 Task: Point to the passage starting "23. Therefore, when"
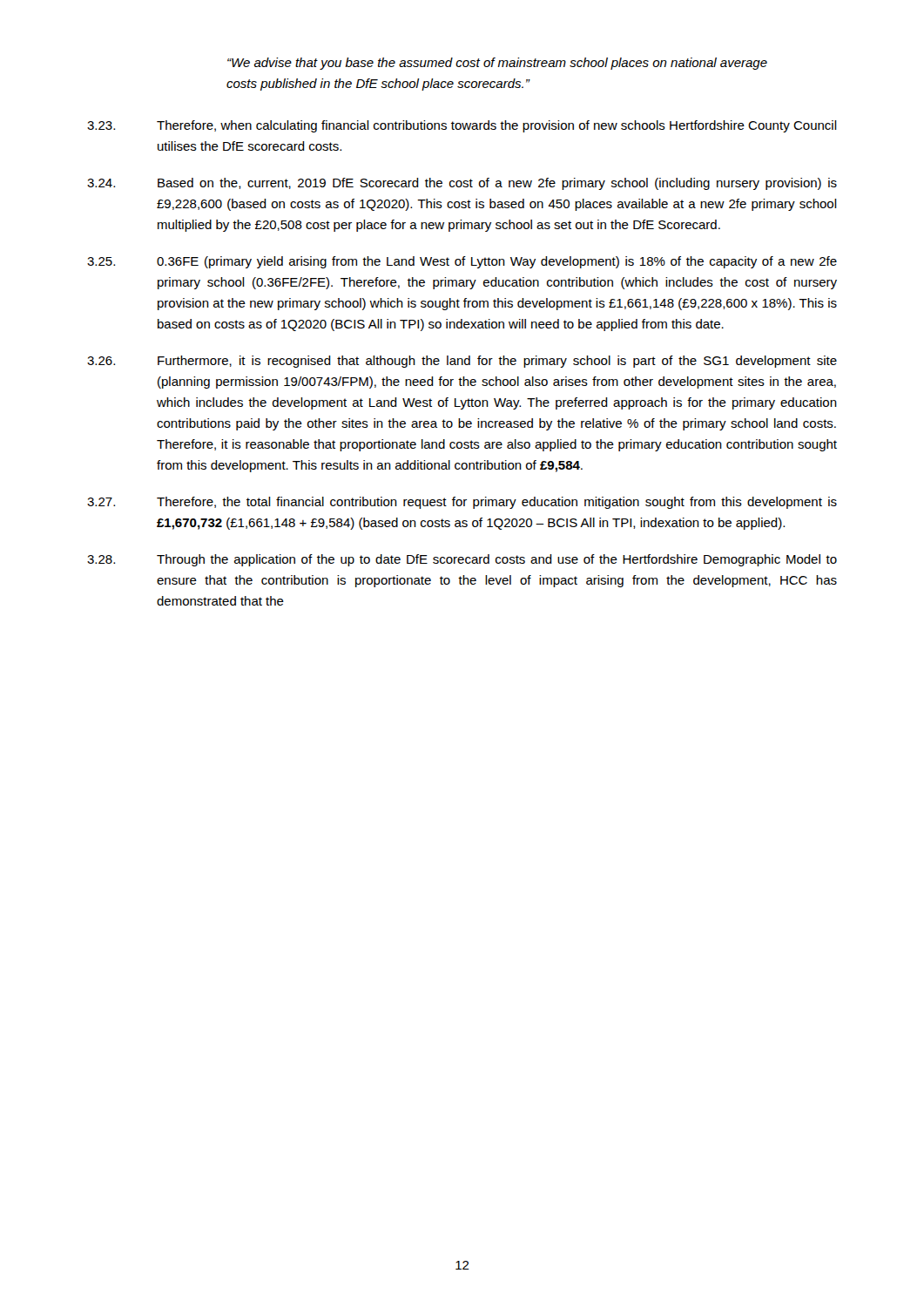click(462, 136)
